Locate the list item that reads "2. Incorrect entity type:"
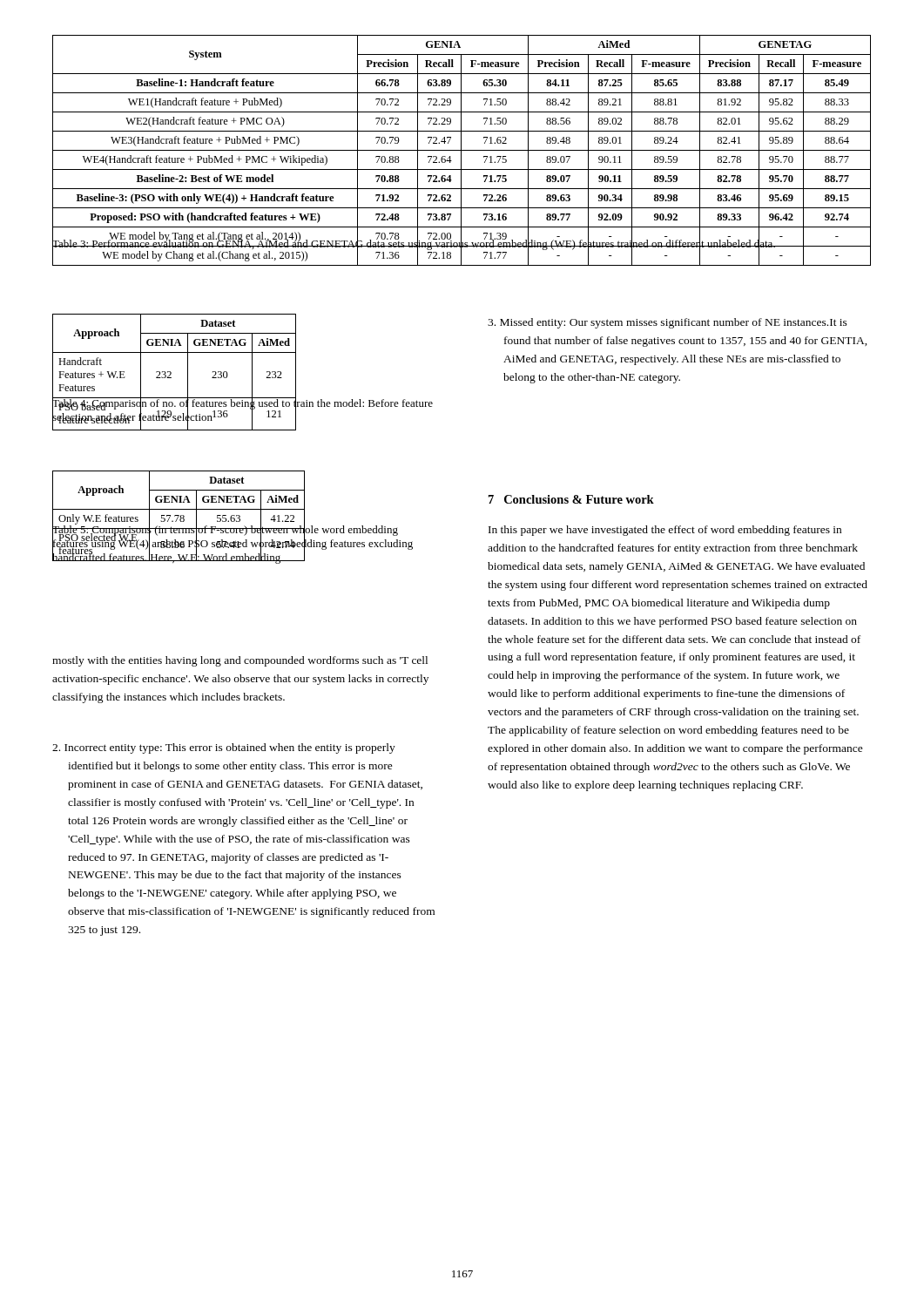 244,839
